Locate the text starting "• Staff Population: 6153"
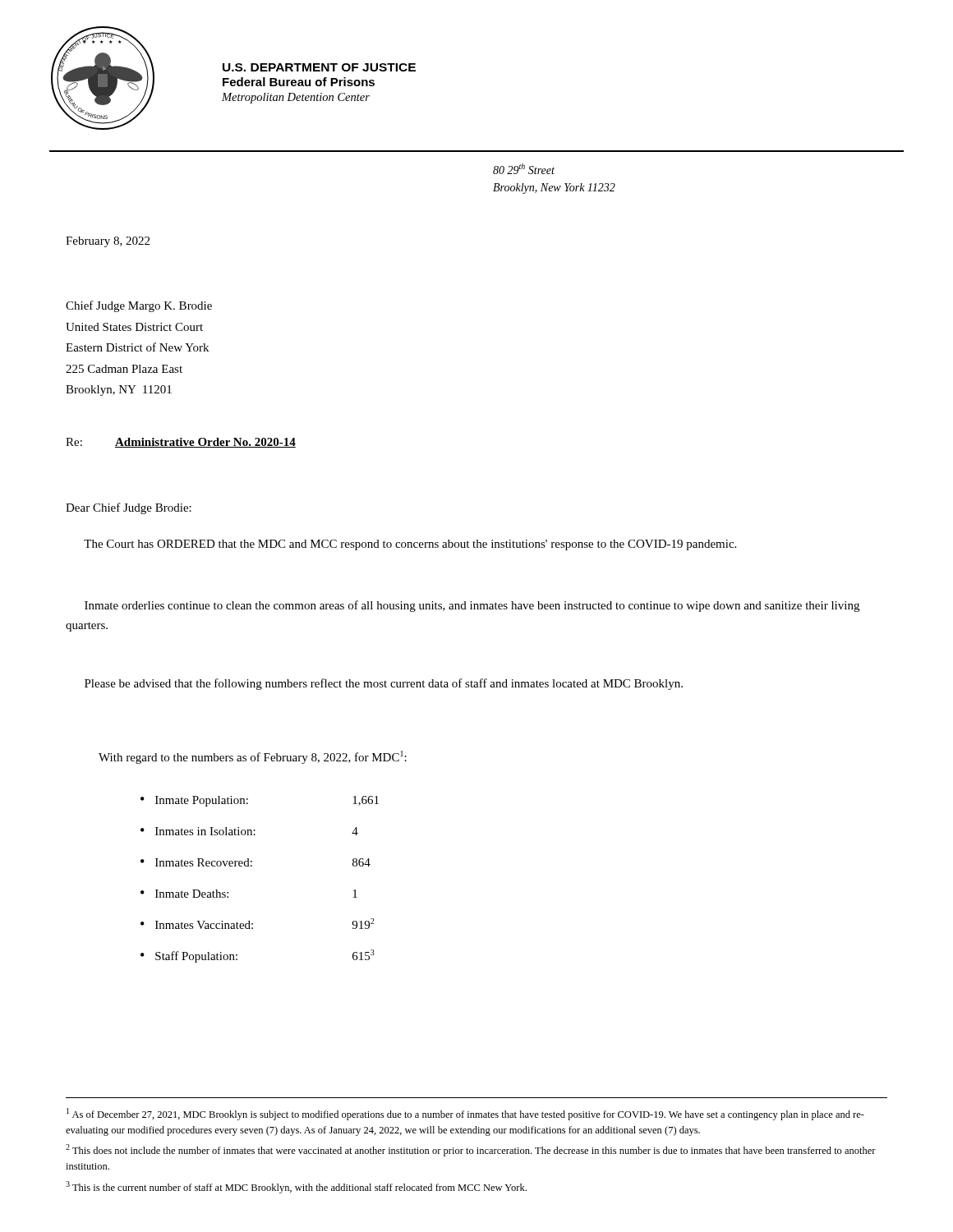This screenshot has height=1232, width=953. click(191, 955)
